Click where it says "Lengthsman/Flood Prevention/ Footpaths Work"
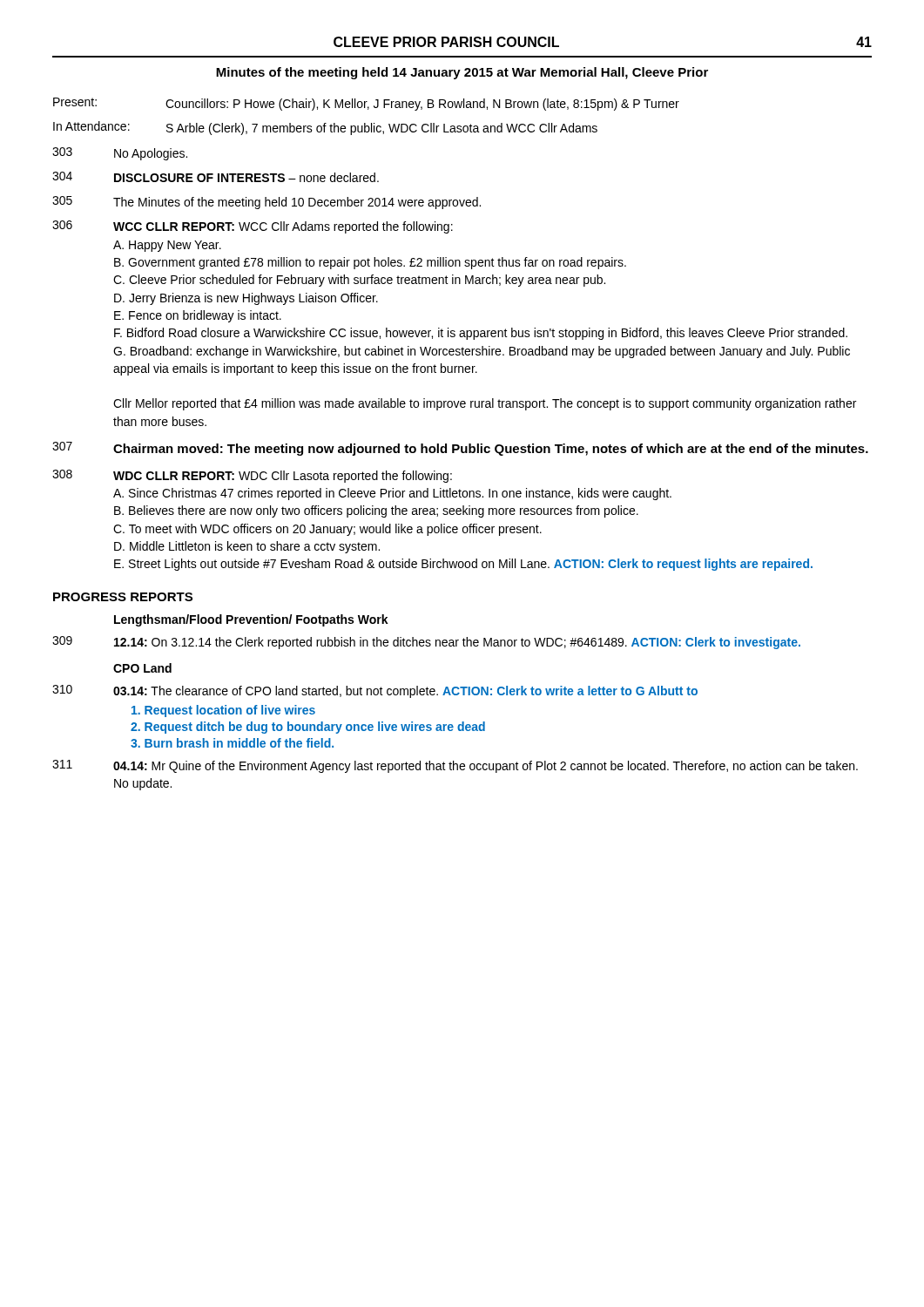This screenshot has height=1307, width=924. pyautogui.click(x=251, y=619)
